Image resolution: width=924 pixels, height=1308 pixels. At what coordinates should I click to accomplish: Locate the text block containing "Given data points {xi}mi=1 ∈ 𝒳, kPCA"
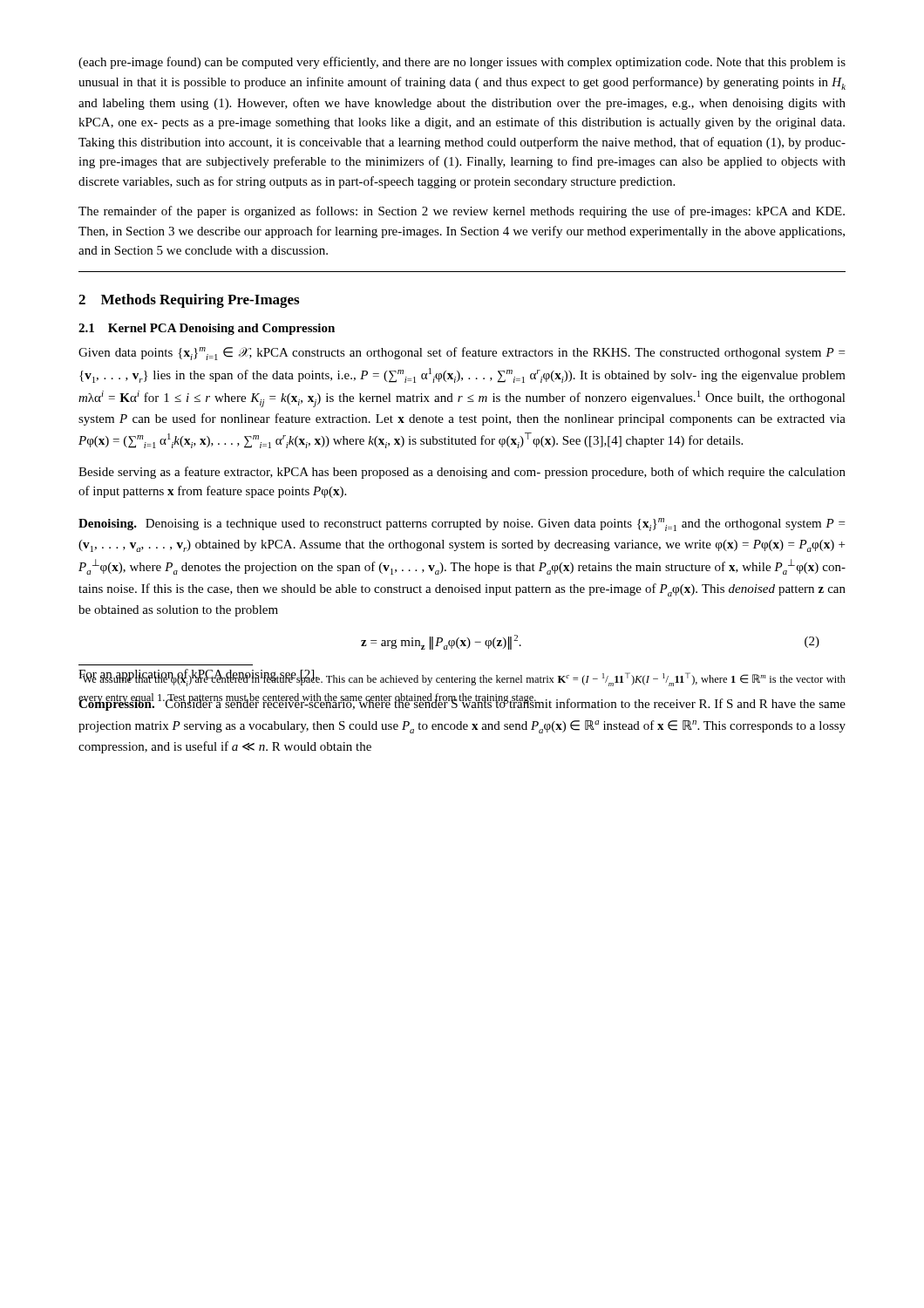tap(462, 396)
